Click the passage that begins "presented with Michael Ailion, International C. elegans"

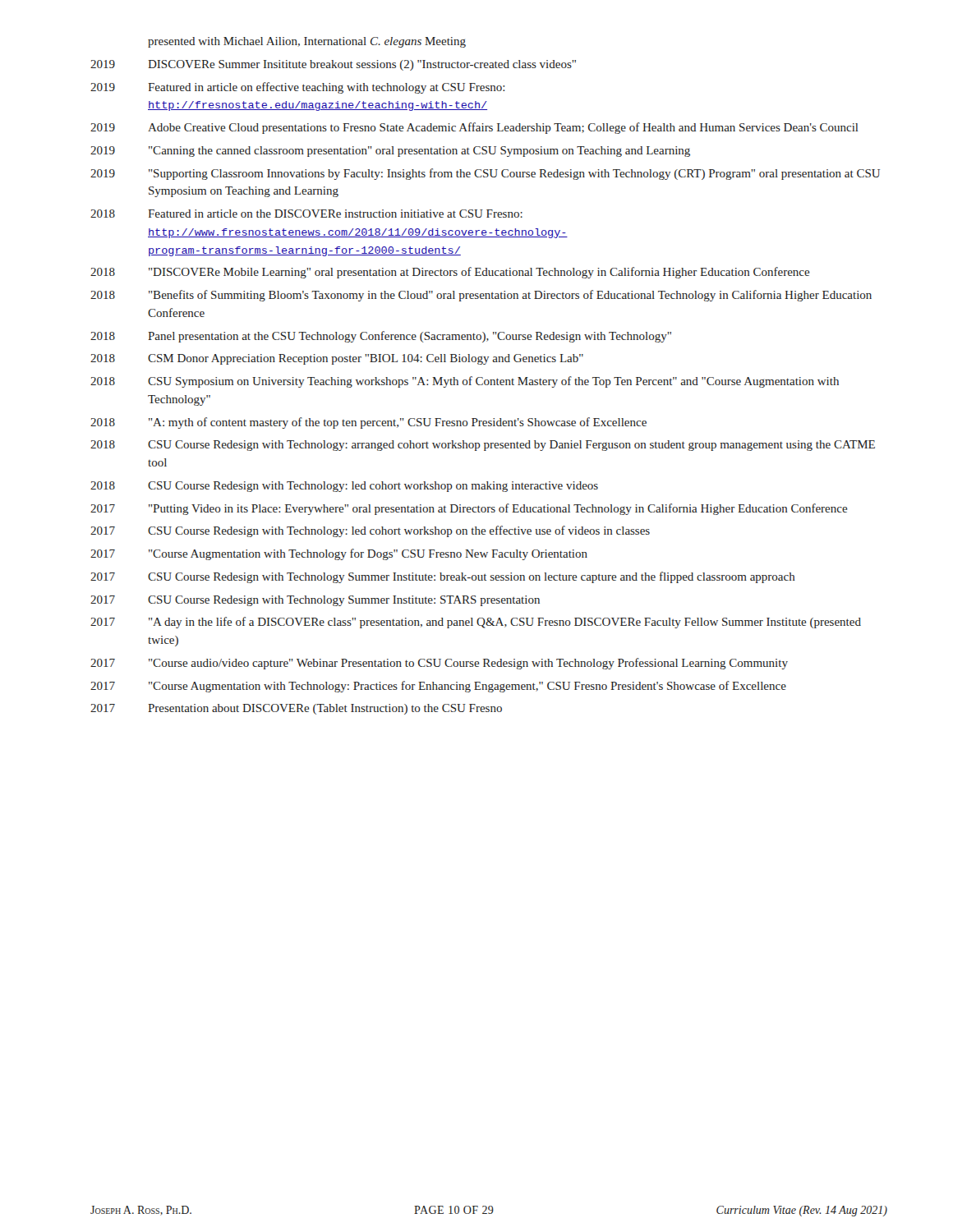tap(307, 41)
